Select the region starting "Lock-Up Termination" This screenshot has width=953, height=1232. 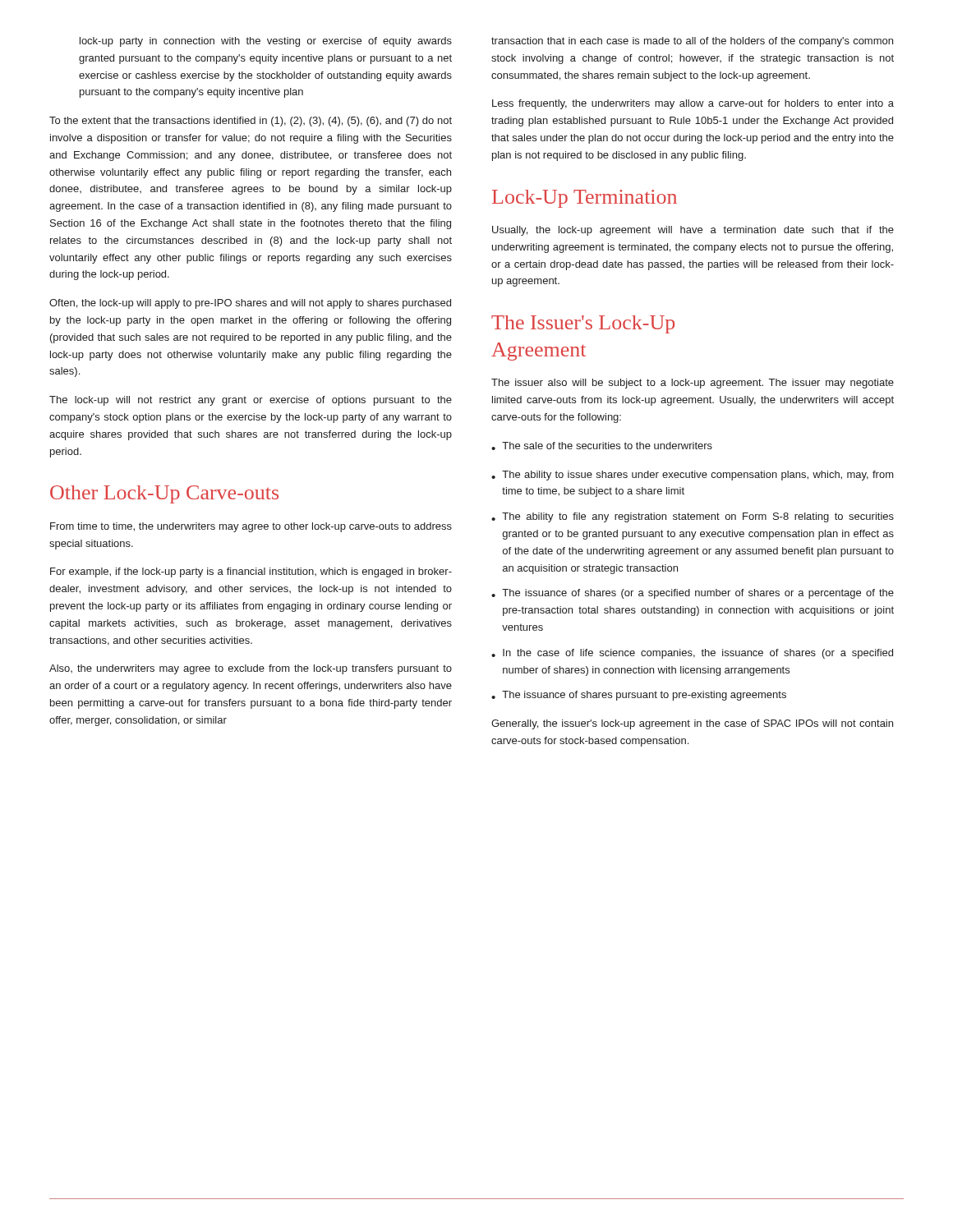pyautogui.click(x=584, y=196)
